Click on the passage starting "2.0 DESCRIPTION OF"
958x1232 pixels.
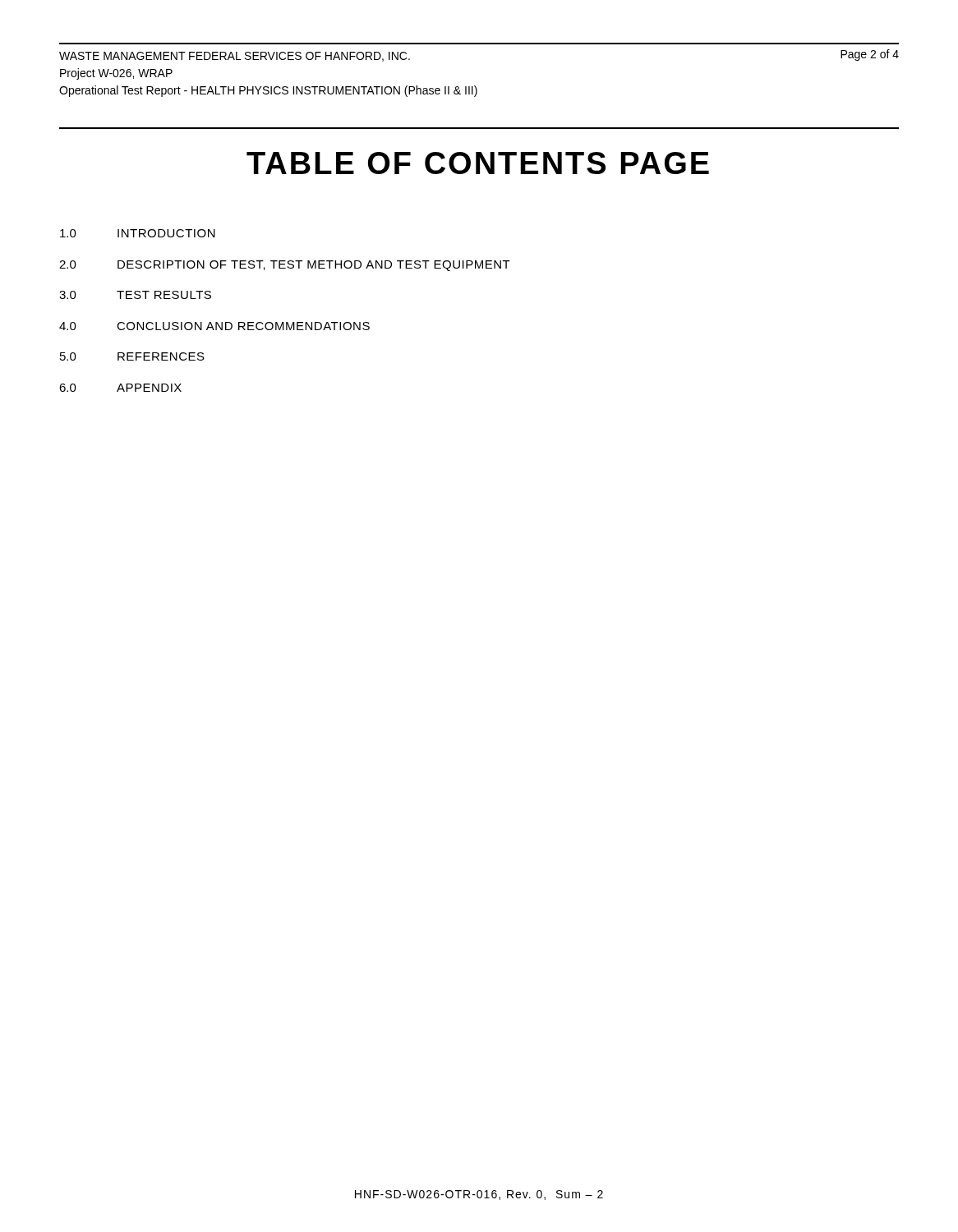pos(285,264)
